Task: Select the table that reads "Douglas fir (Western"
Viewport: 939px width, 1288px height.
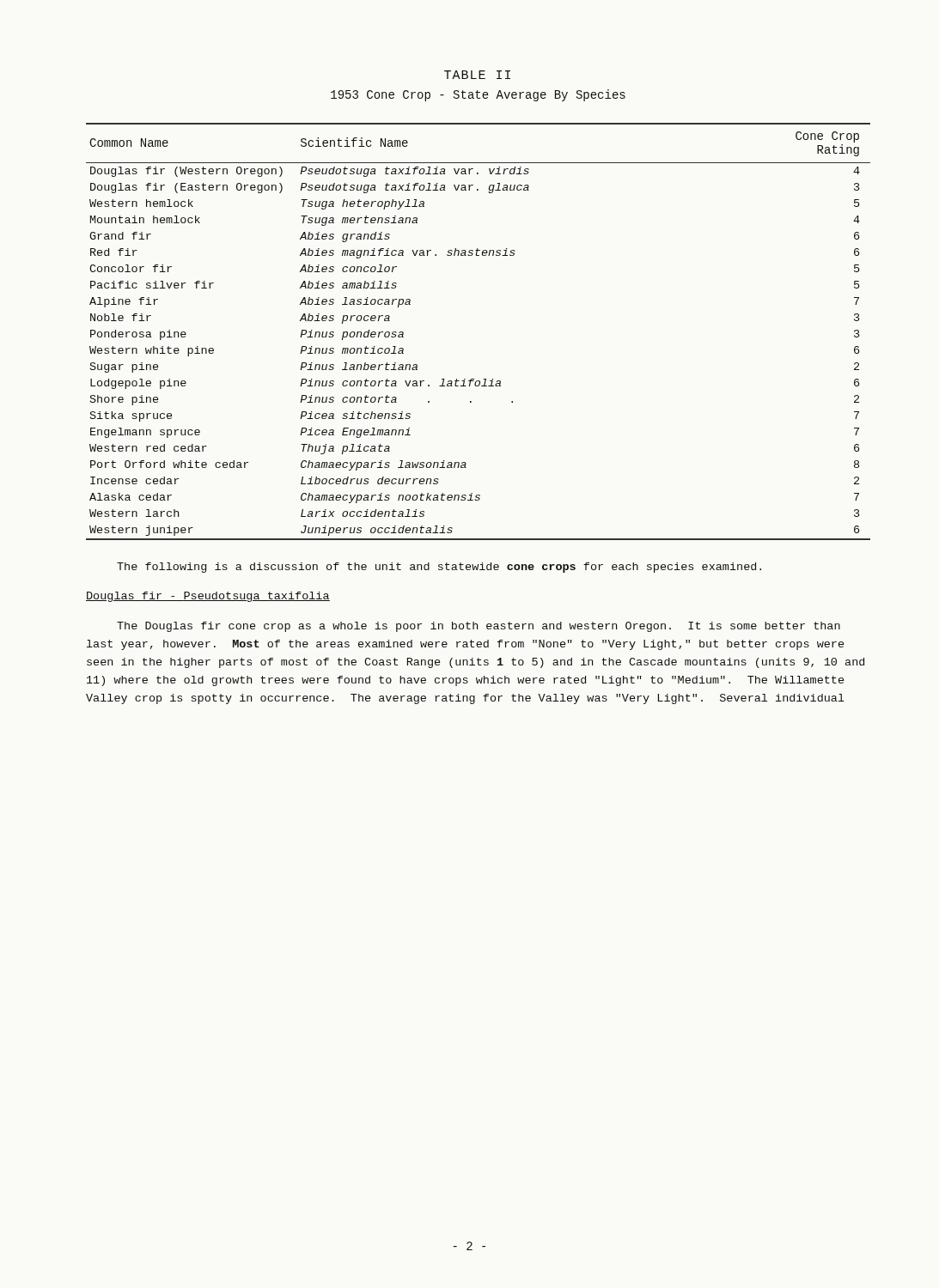Action: (478, 331)
